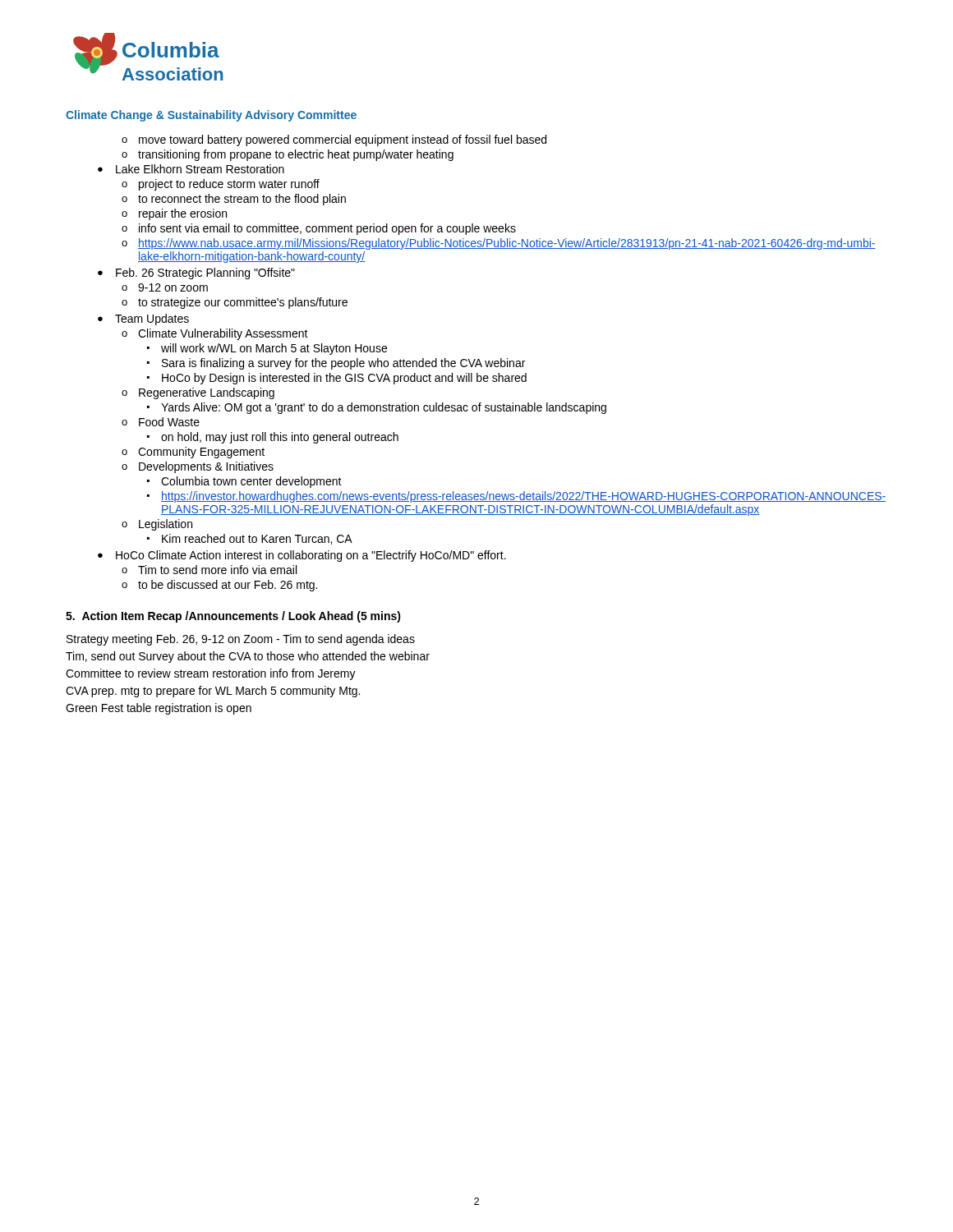Select the text block starting "info sent via email to committee, comment"
This screenshot has height=1232, width=953.
(327, 228)
